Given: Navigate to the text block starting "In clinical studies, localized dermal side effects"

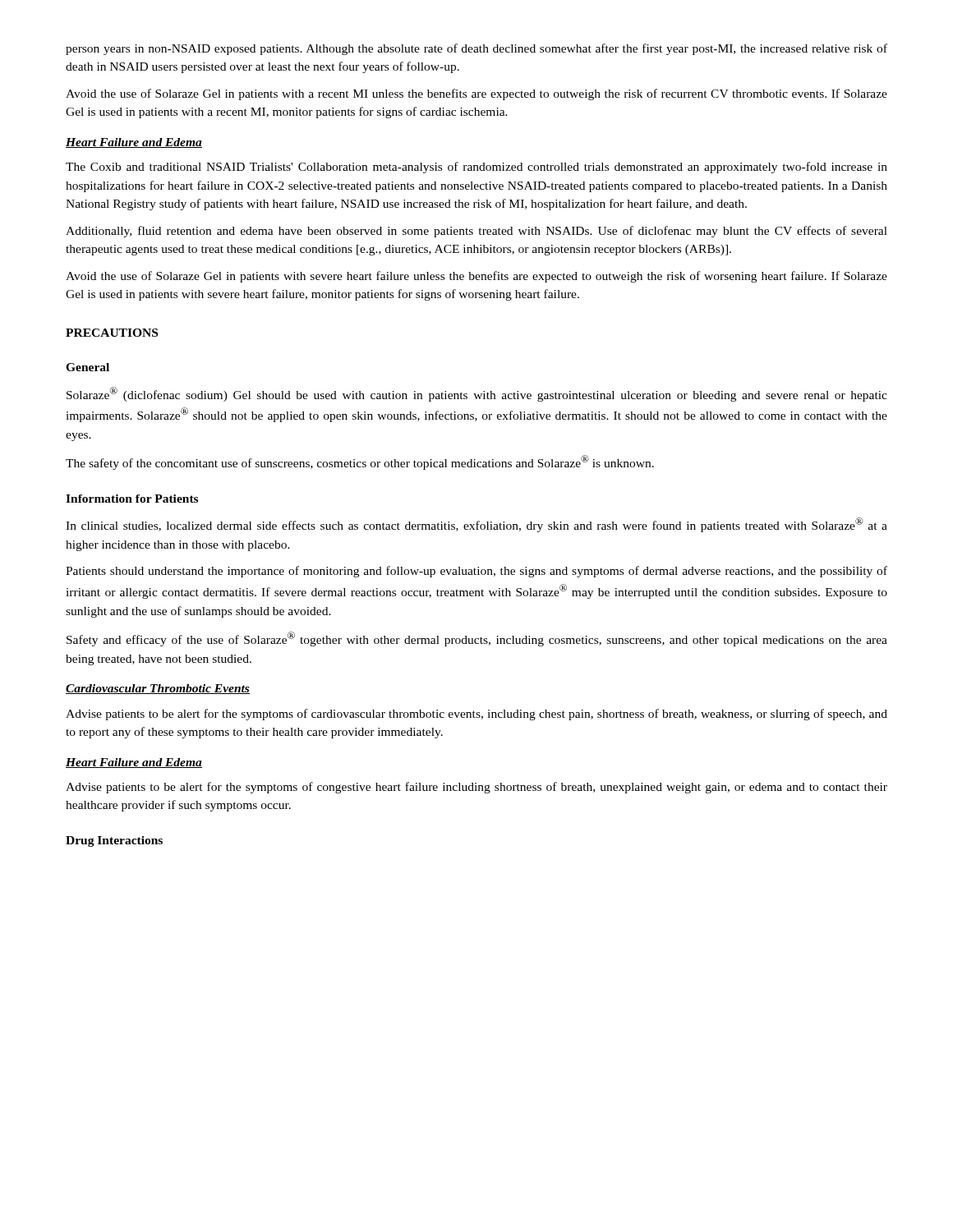Looking at the screenshot, I should click(x=476, y=534).
